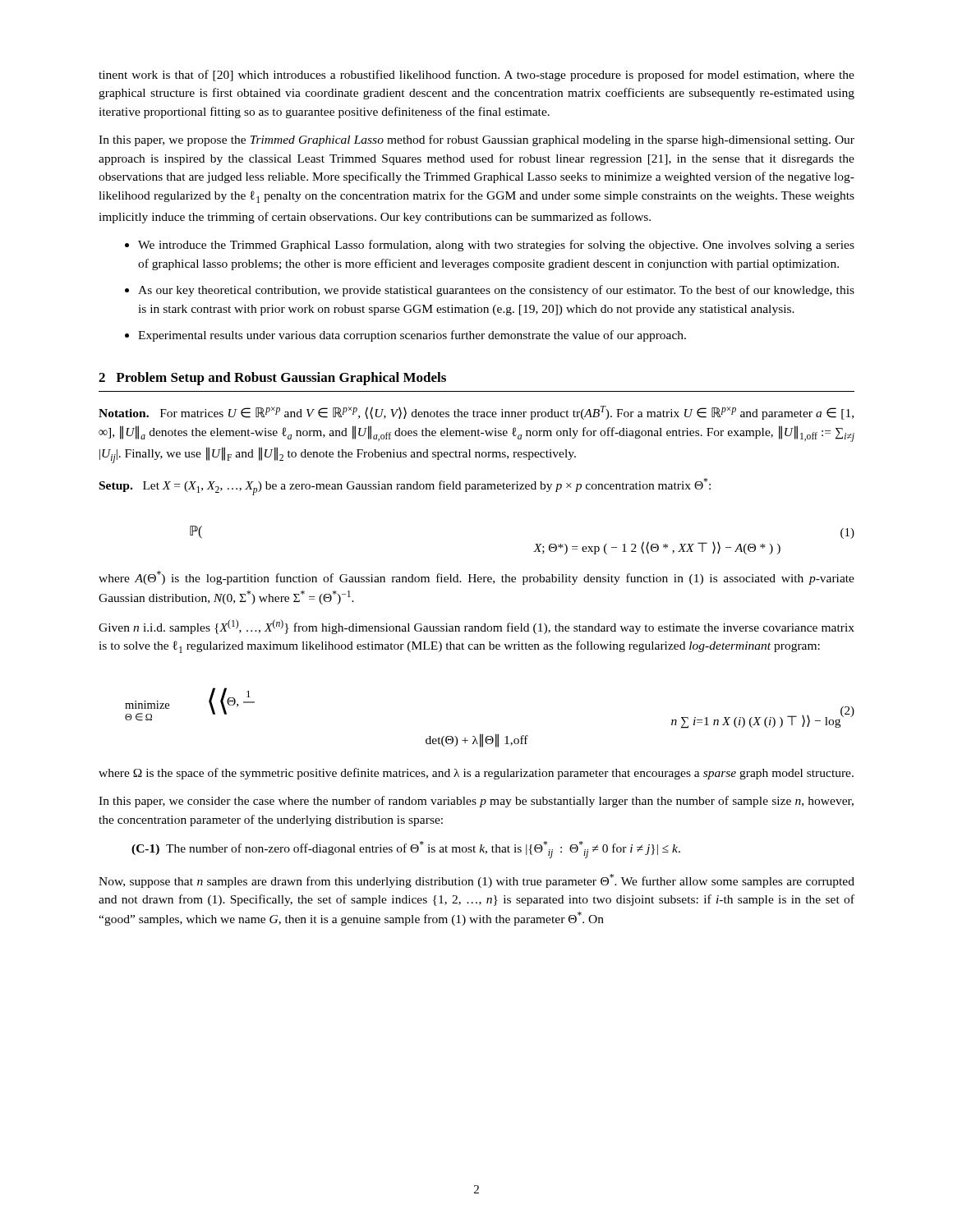Viewport: 953px width, 1232px height.
Task: Click on the passage starting "Experimental results under"
Action: tap(412, 335)
